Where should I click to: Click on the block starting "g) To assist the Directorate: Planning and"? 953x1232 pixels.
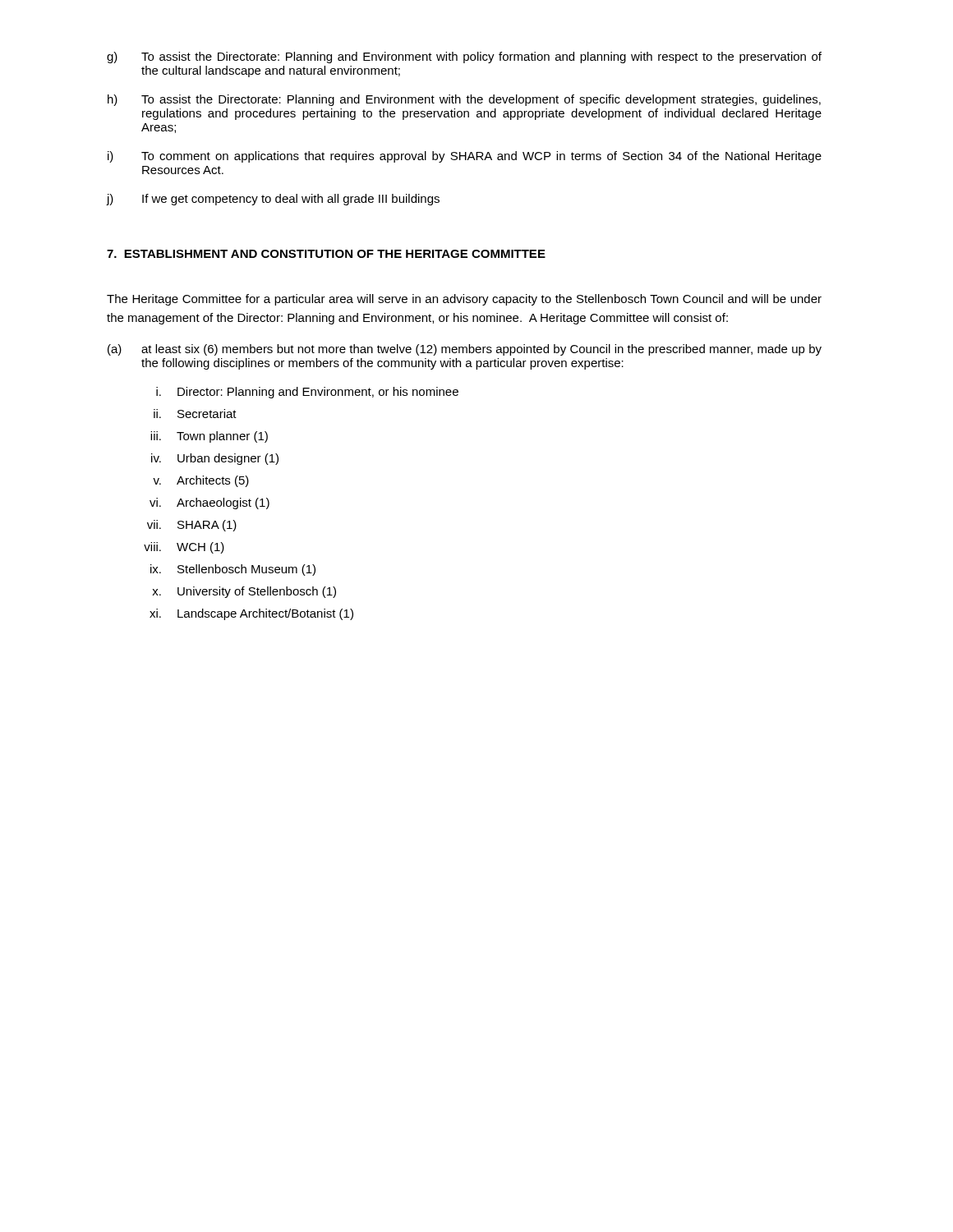tap(464, 63)
